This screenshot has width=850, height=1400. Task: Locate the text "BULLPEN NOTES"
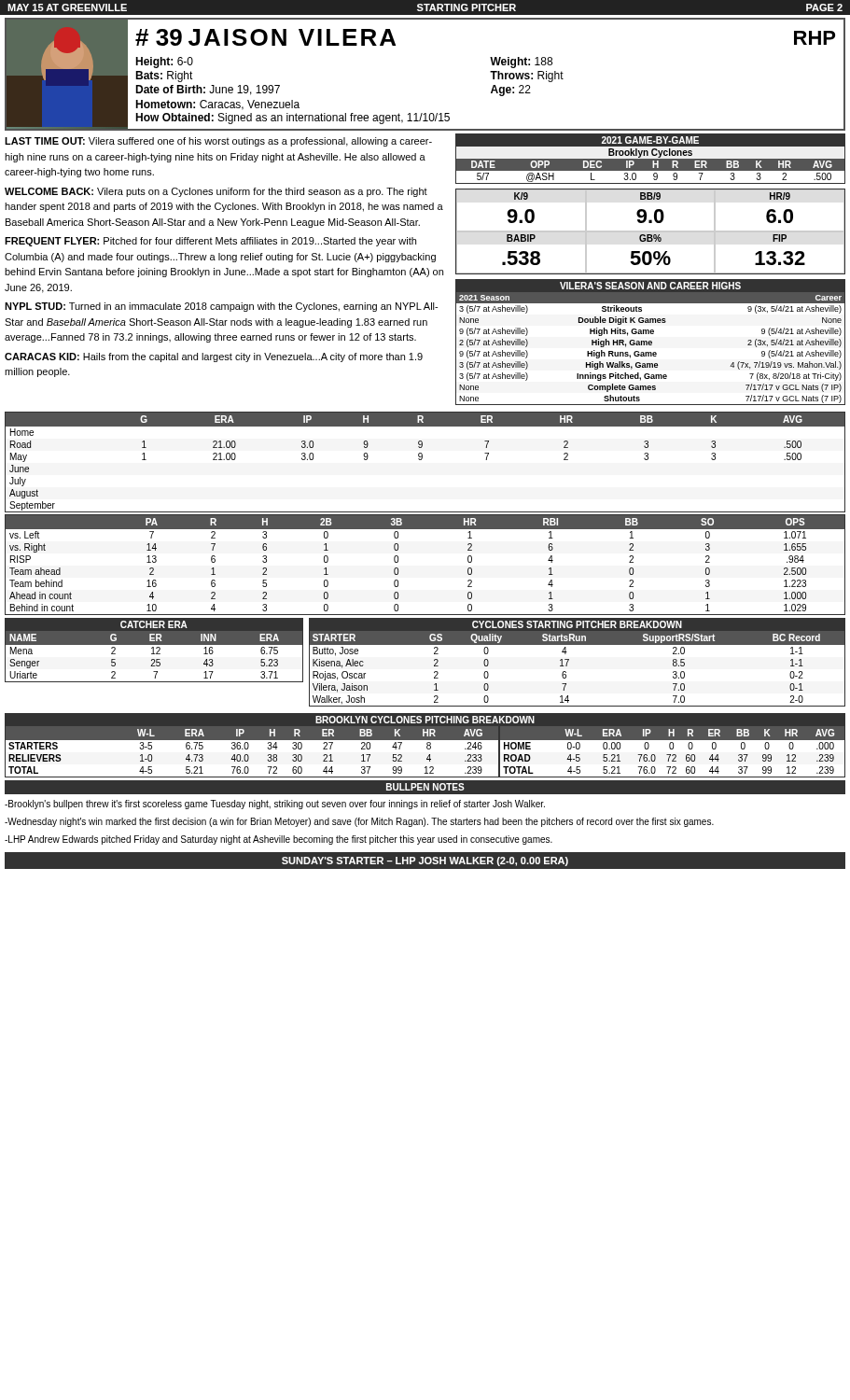(425, 787)
